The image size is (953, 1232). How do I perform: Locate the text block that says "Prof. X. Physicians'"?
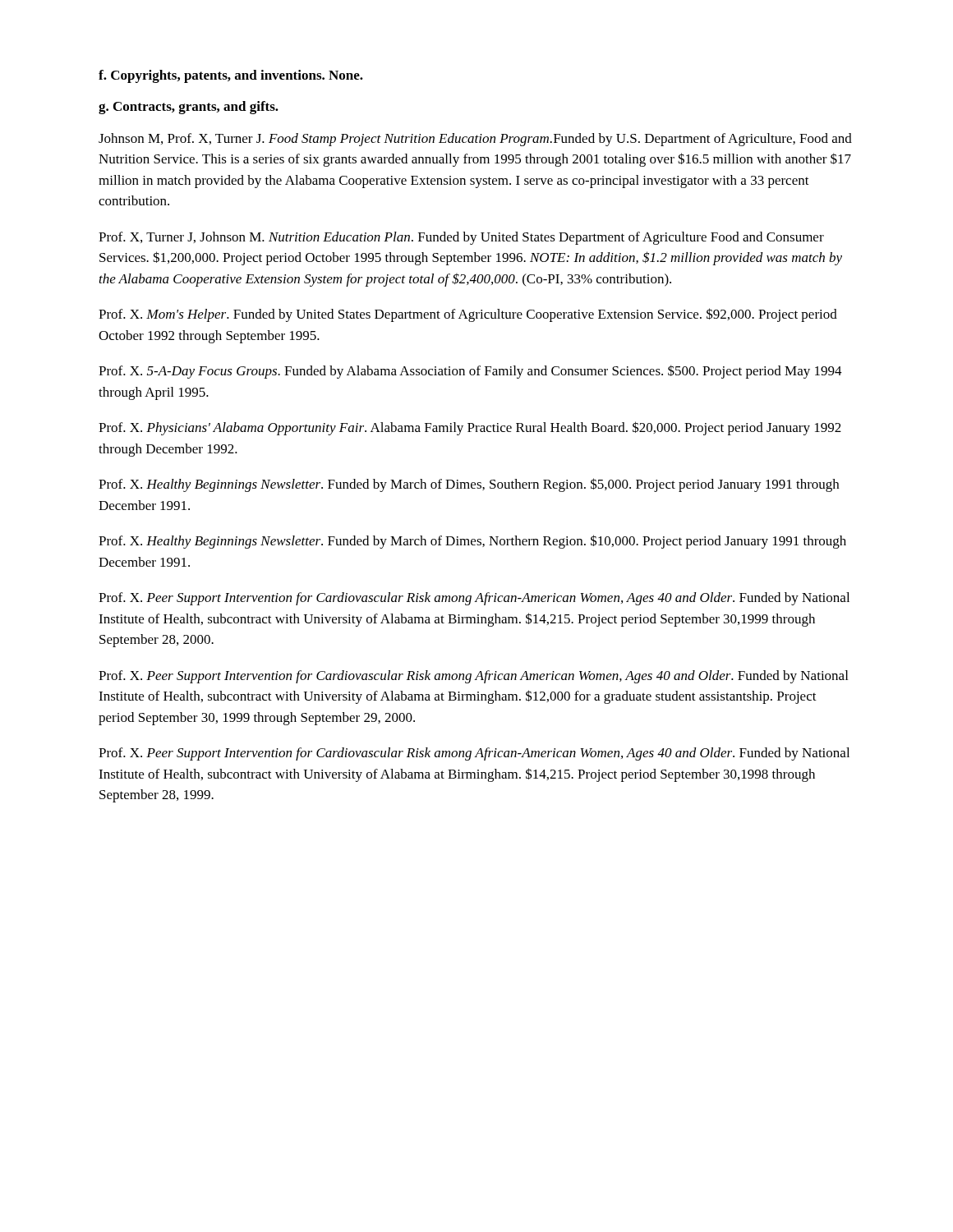click(x=470, y=438)
